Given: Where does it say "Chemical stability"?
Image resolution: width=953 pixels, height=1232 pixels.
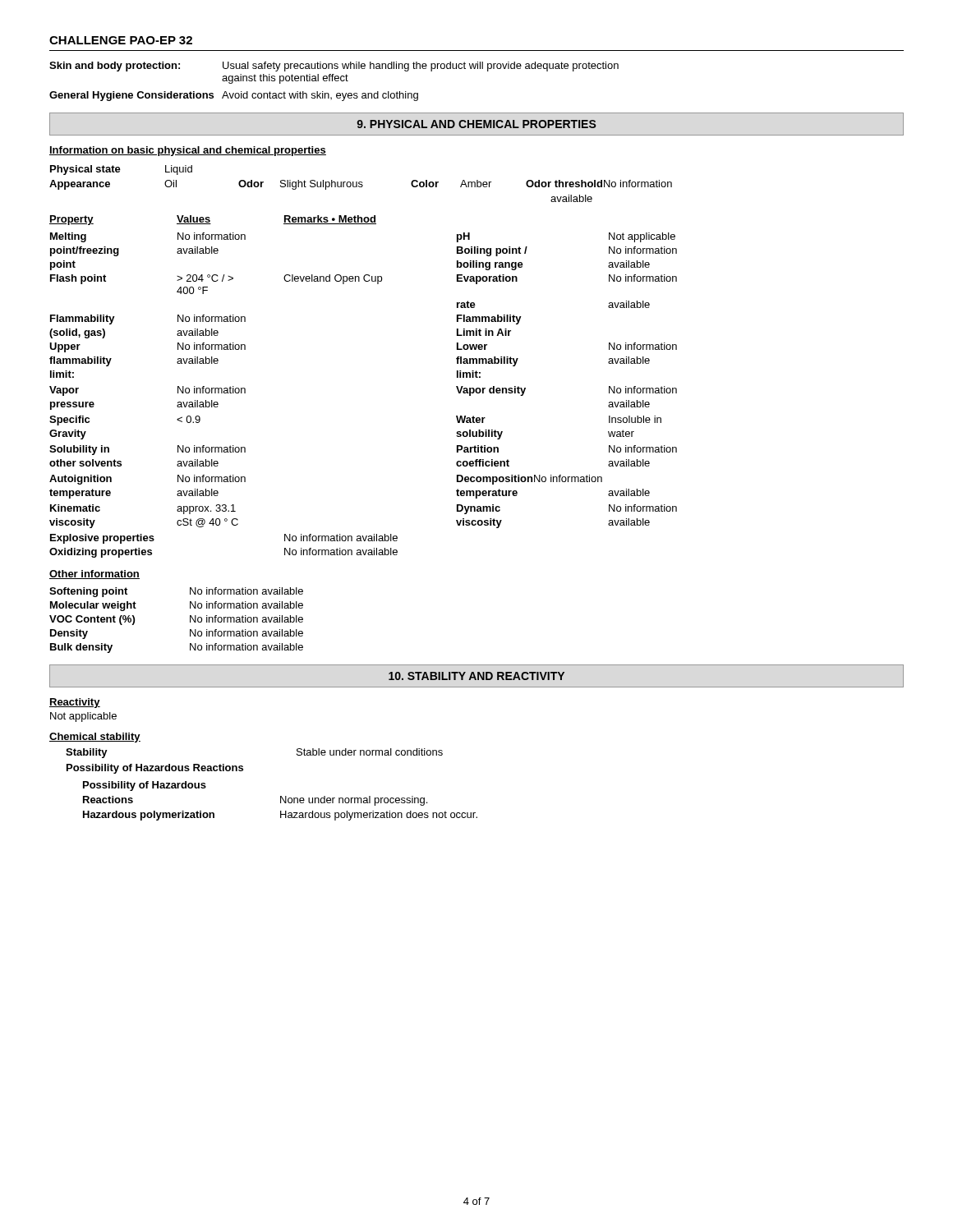Looking at the screenshot, I should tap(95, 738).
